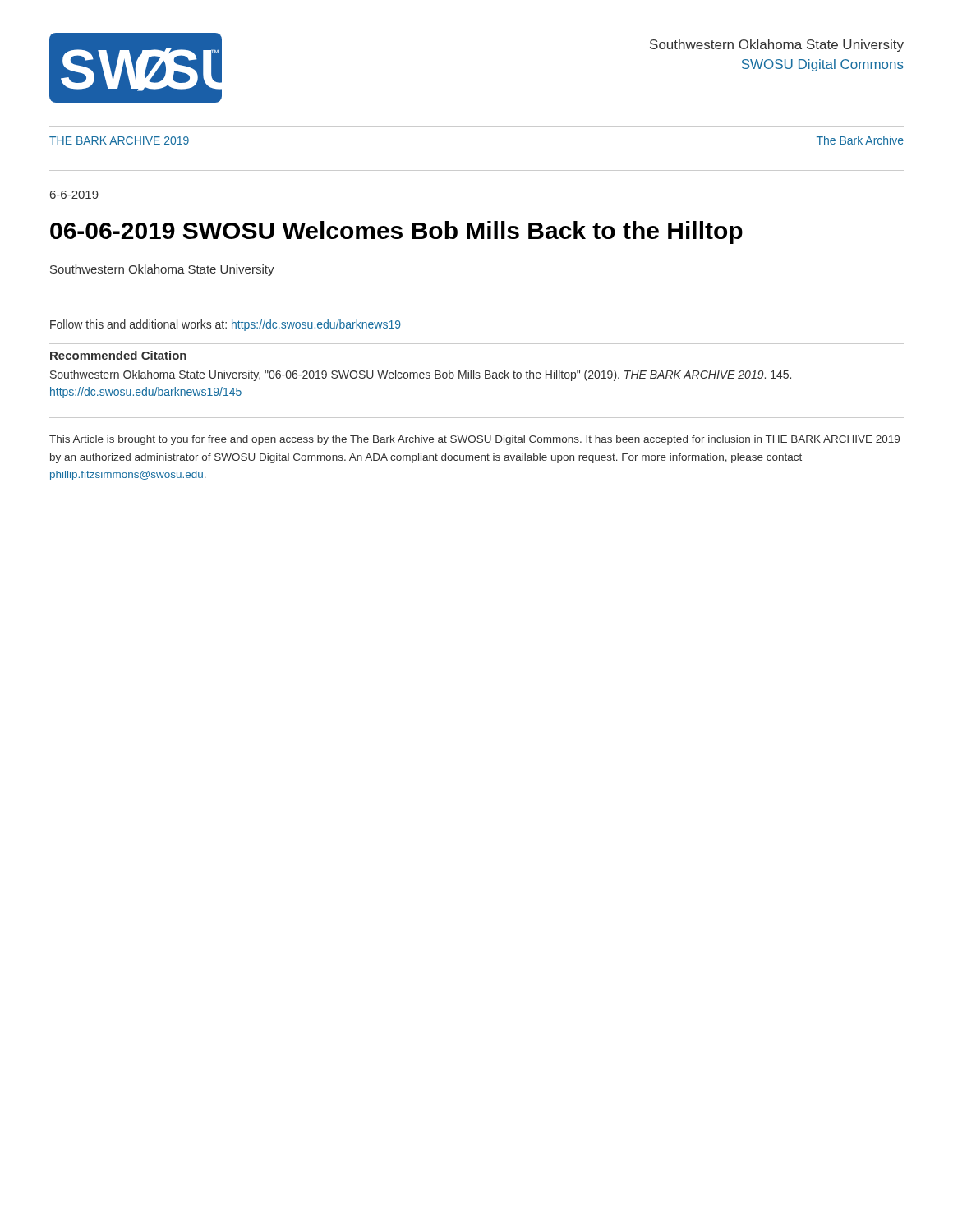
Task: Find the logo
Action: (x=136, y=71)
